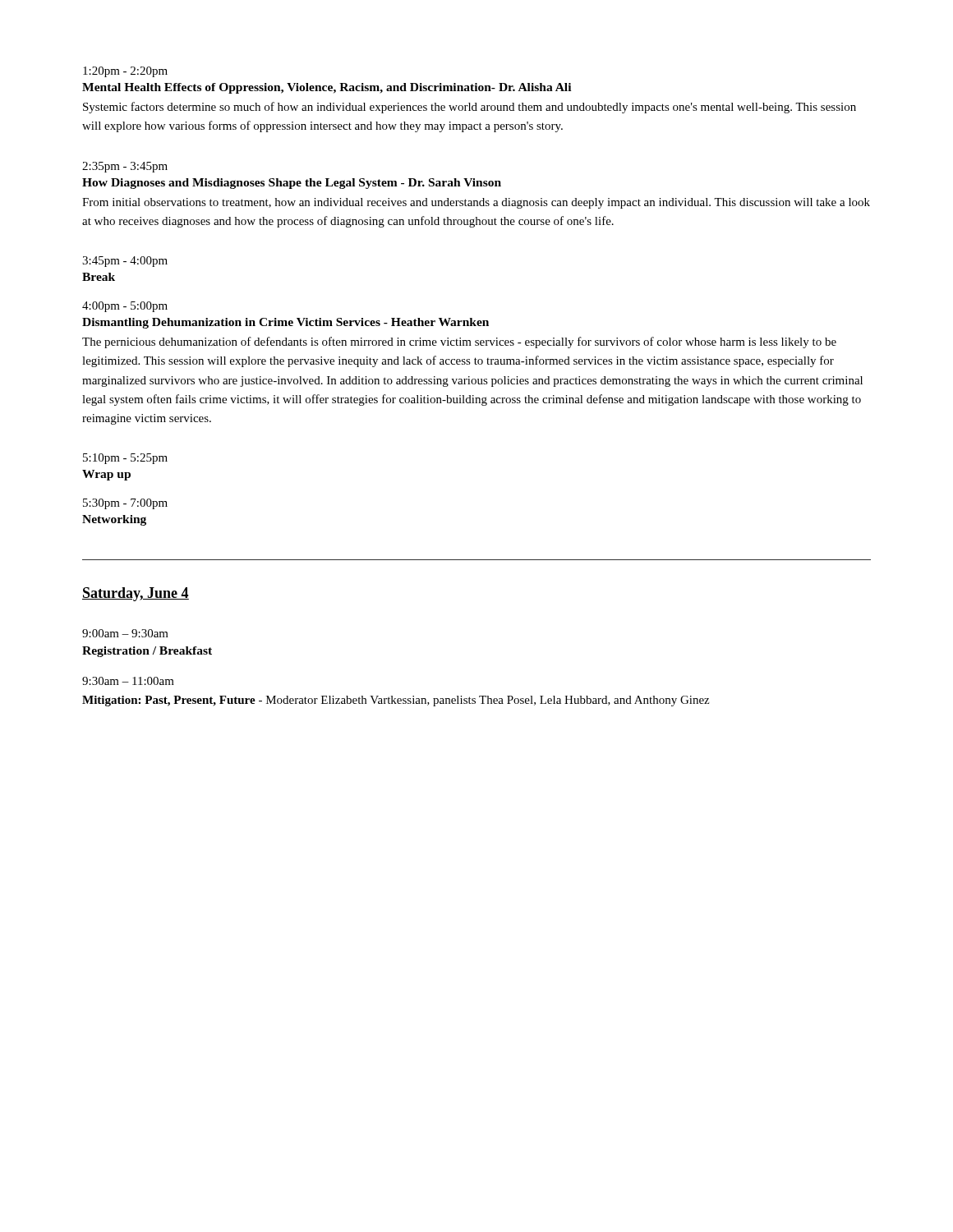The height and width of the screenshot is (1232, 953).
Task: Point to the region starting "1:20pm - 2:20pm"
Action: (125, 71)
